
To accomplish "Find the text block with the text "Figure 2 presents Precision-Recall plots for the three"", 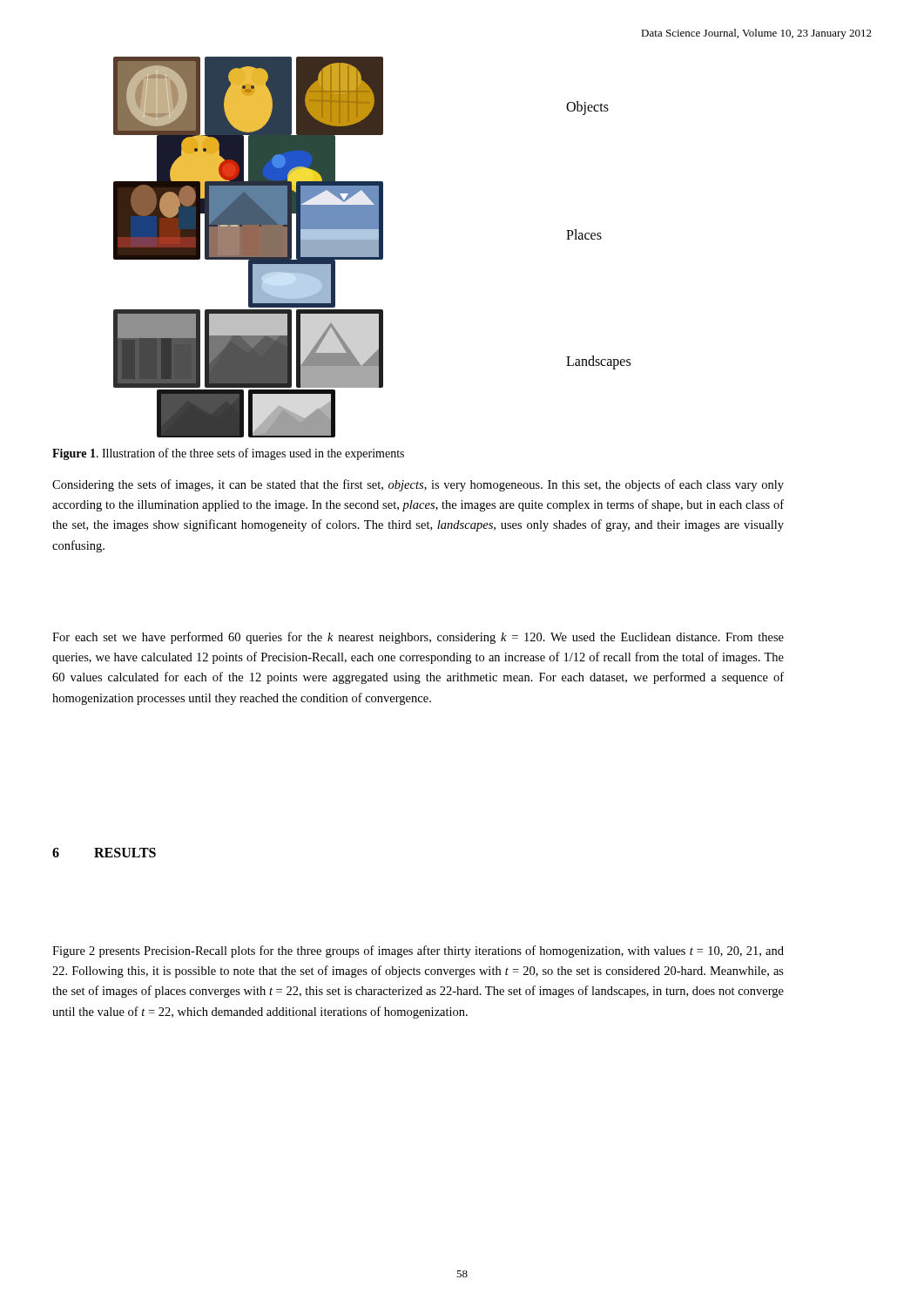I will (418, 981).
